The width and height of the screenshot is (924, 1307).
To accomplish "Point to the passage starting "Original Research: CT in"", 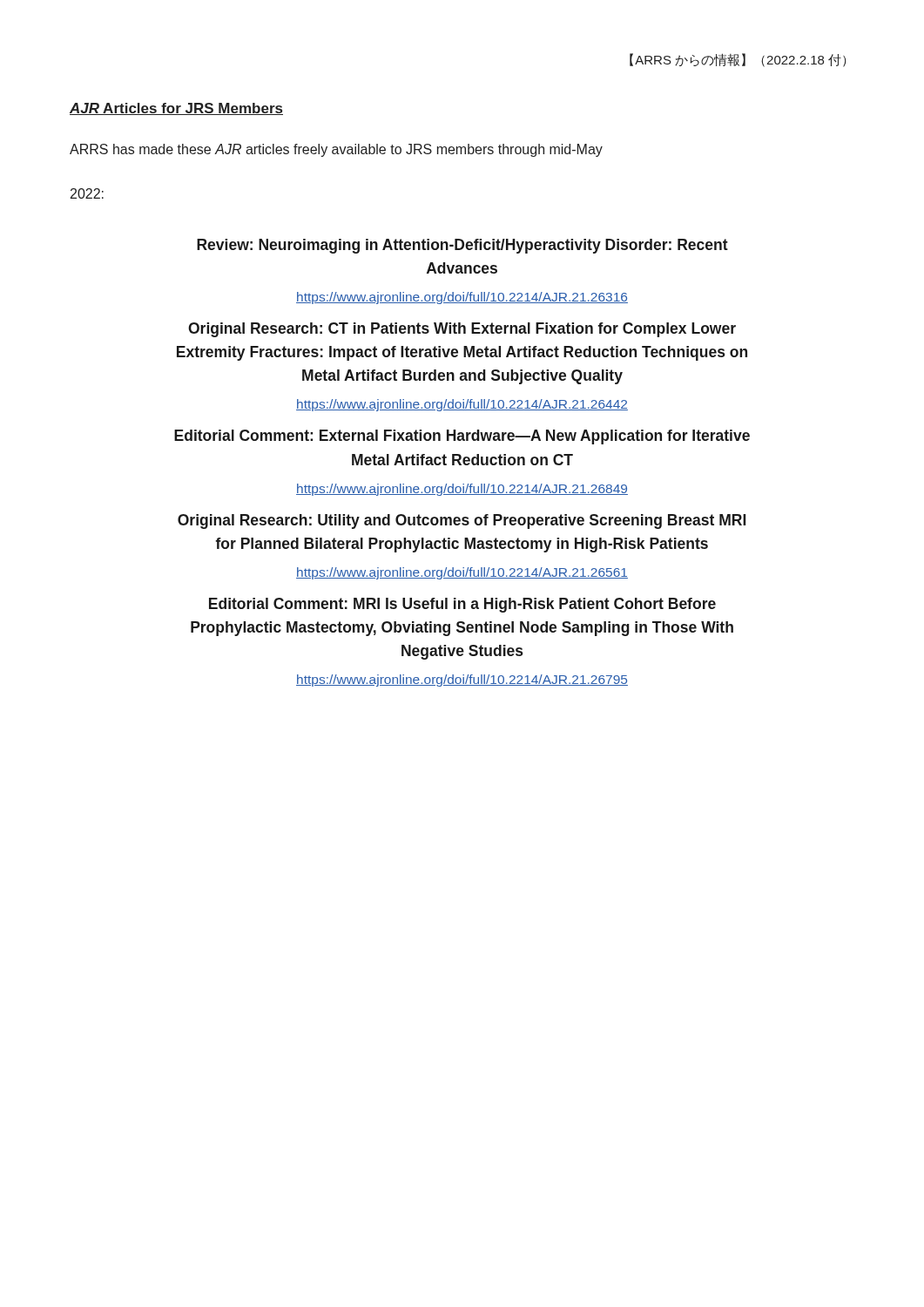I will tap(462, 352).
